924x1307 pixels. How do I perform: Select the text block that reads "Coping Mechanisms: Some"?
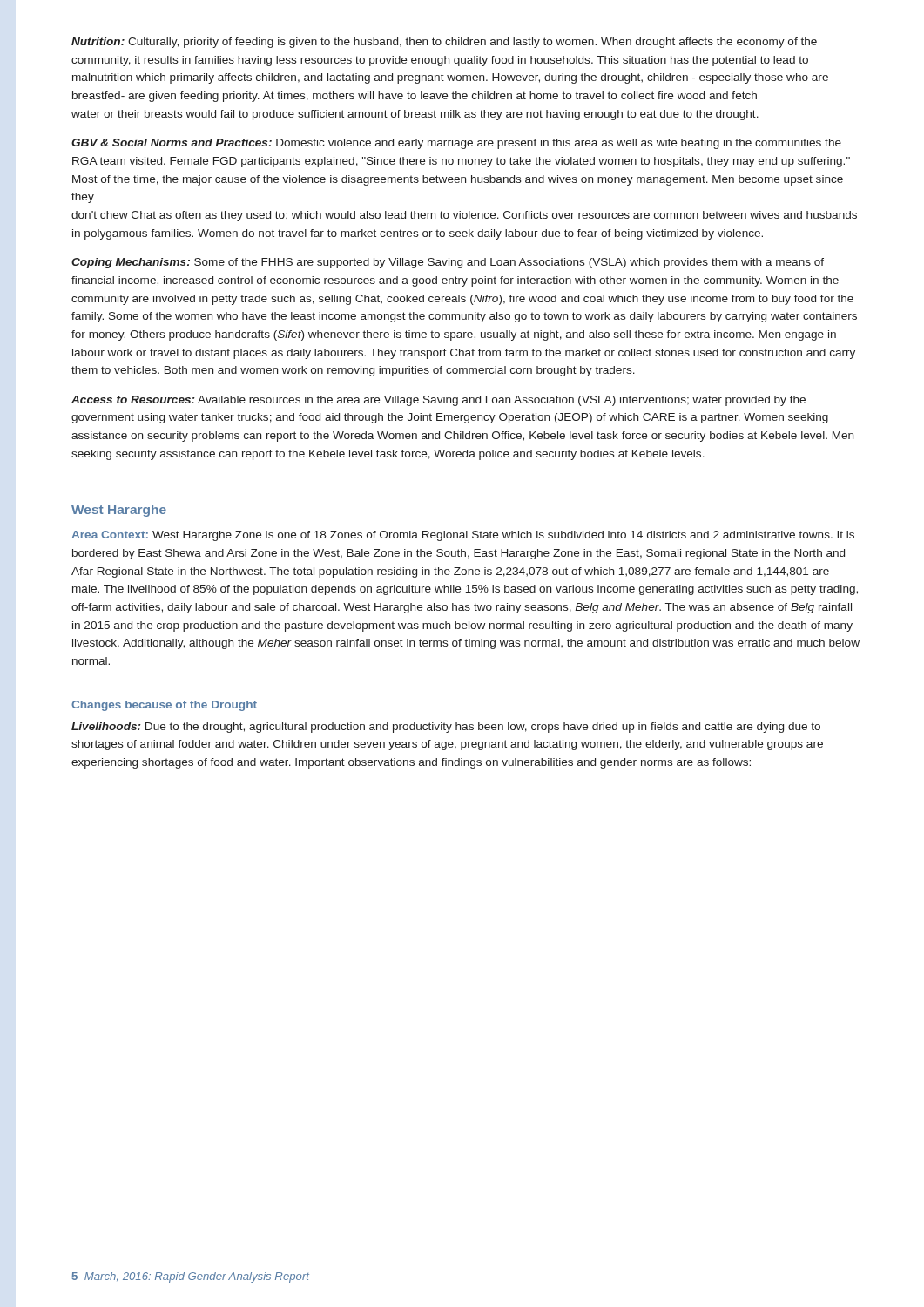[x=466, y=317]
